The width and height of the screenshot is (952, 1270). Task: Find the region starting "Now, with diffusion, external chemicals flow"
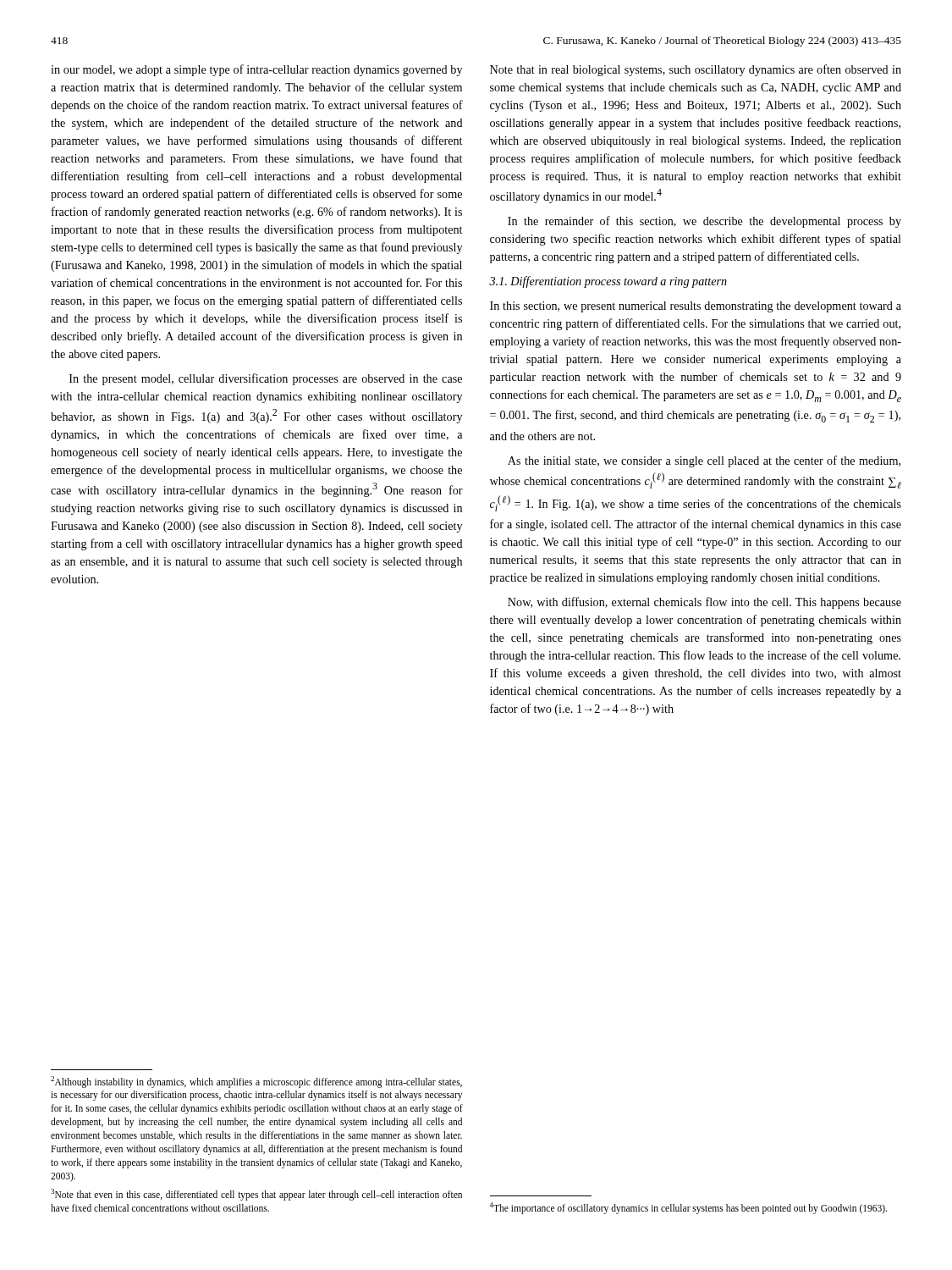[x=695, y=656]
